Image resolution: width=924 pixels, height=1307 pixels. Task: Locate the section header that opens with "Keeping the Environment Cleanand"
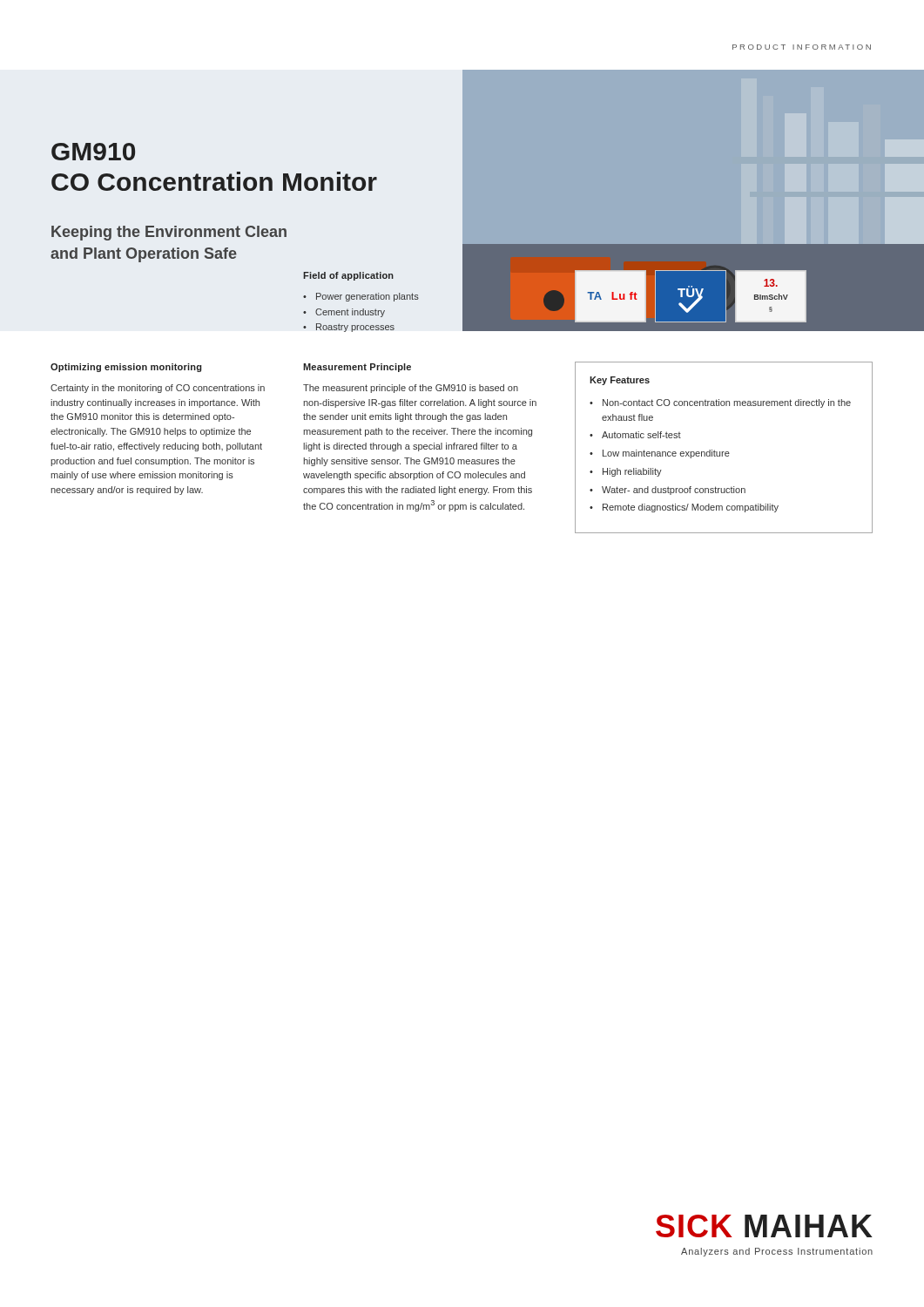tap(169, 243)
